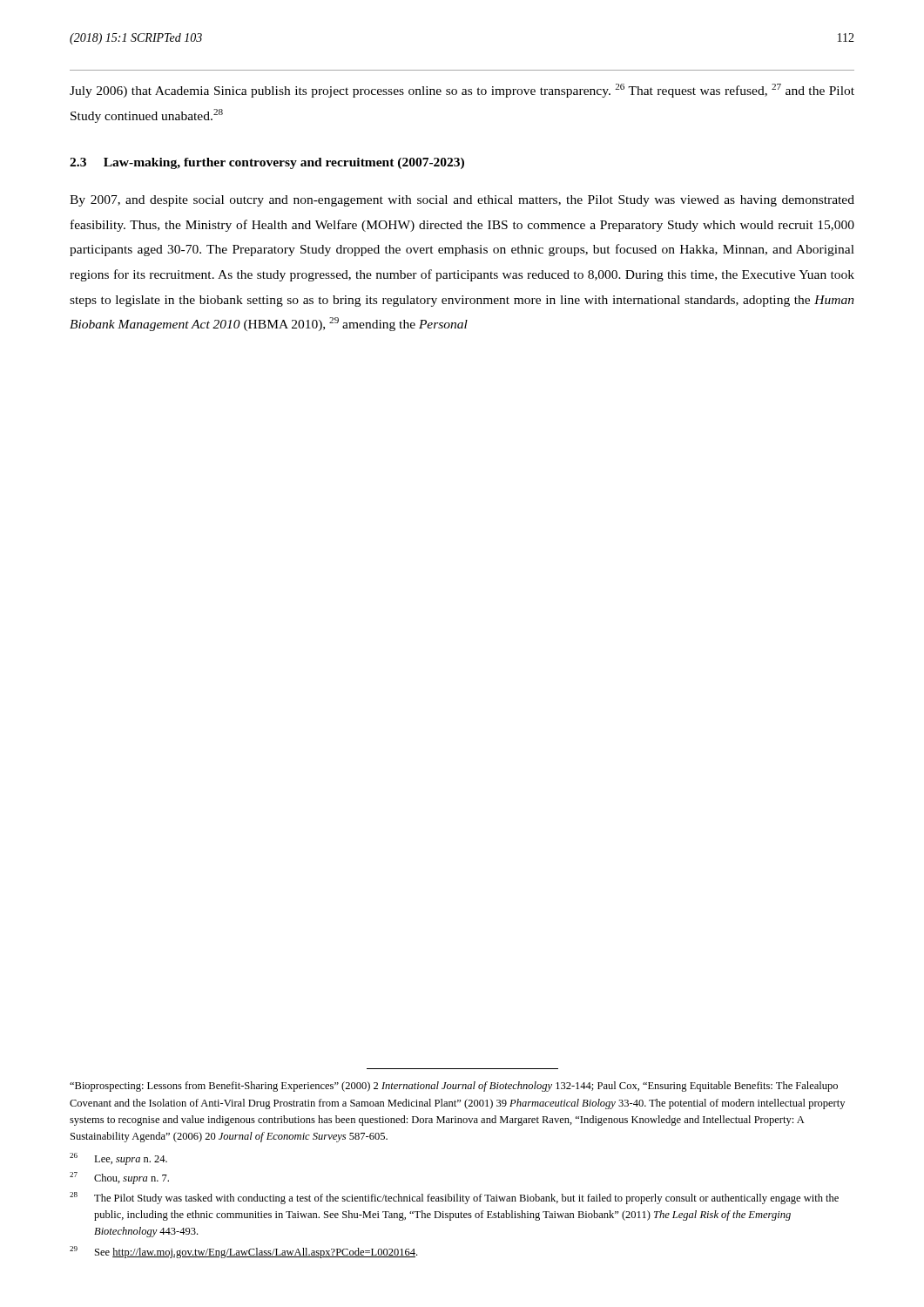Locate the block starting "29 See http://law.moj.gov.tw/Eng/LawClass/LawAll.aspx?PCode=L0020164."
The width and height of the screenshot is (924, 1307).
point(243,1252)
